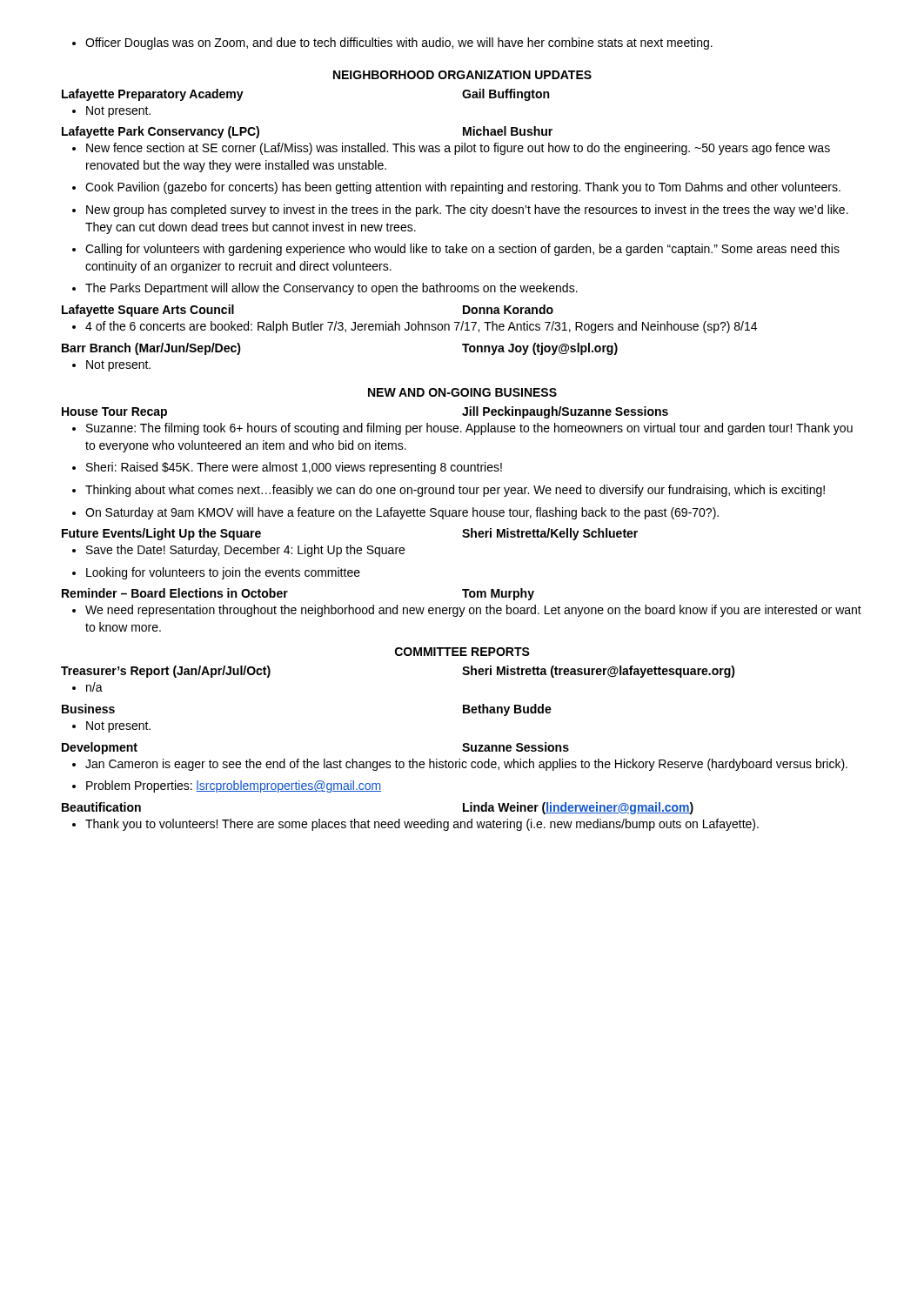Navigate to the block starting "Reminder – Board Elections in October Tom"
Screen dimensions: 1305x924
462,594
